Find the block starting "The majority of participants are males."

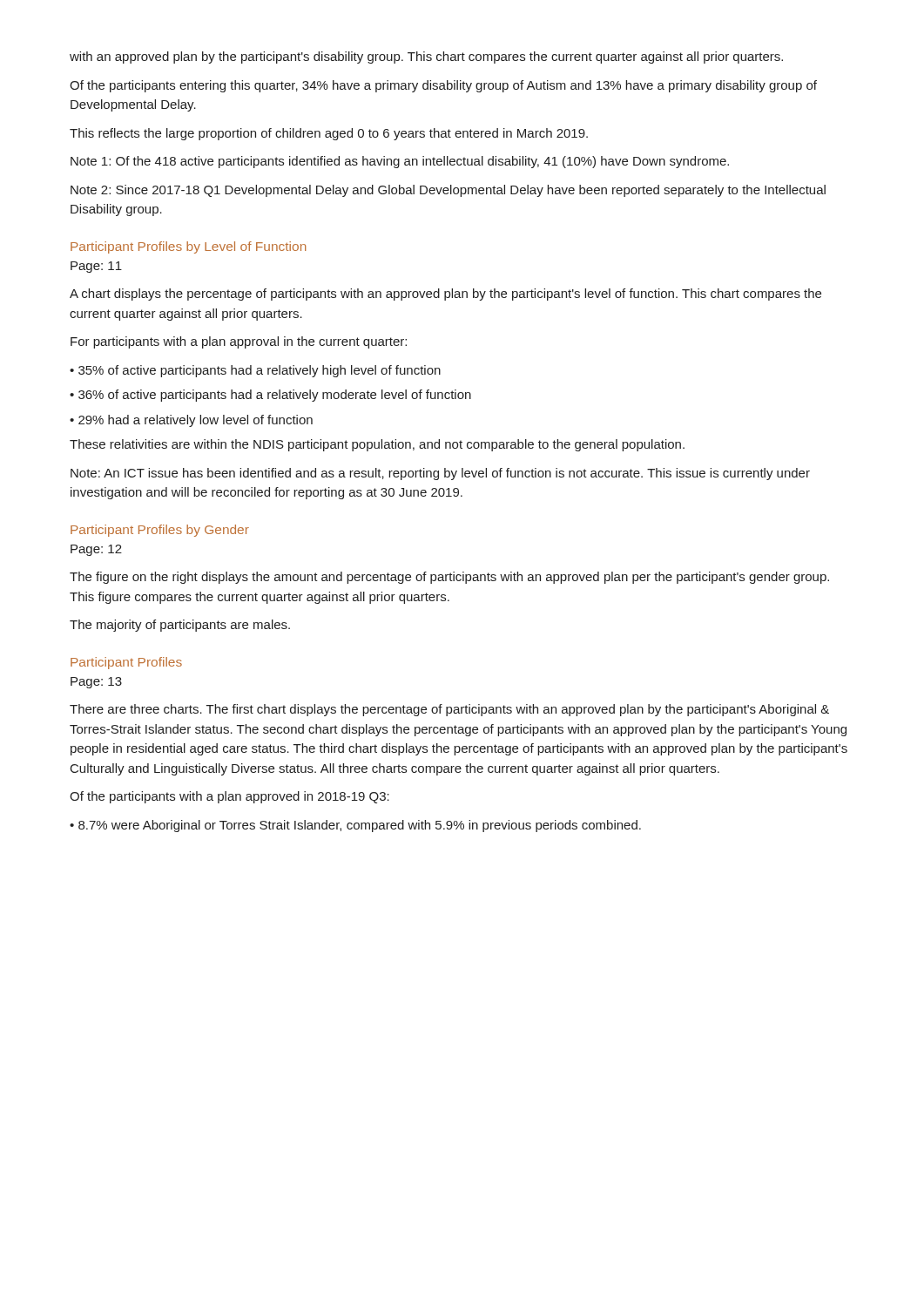pos(180,624)
